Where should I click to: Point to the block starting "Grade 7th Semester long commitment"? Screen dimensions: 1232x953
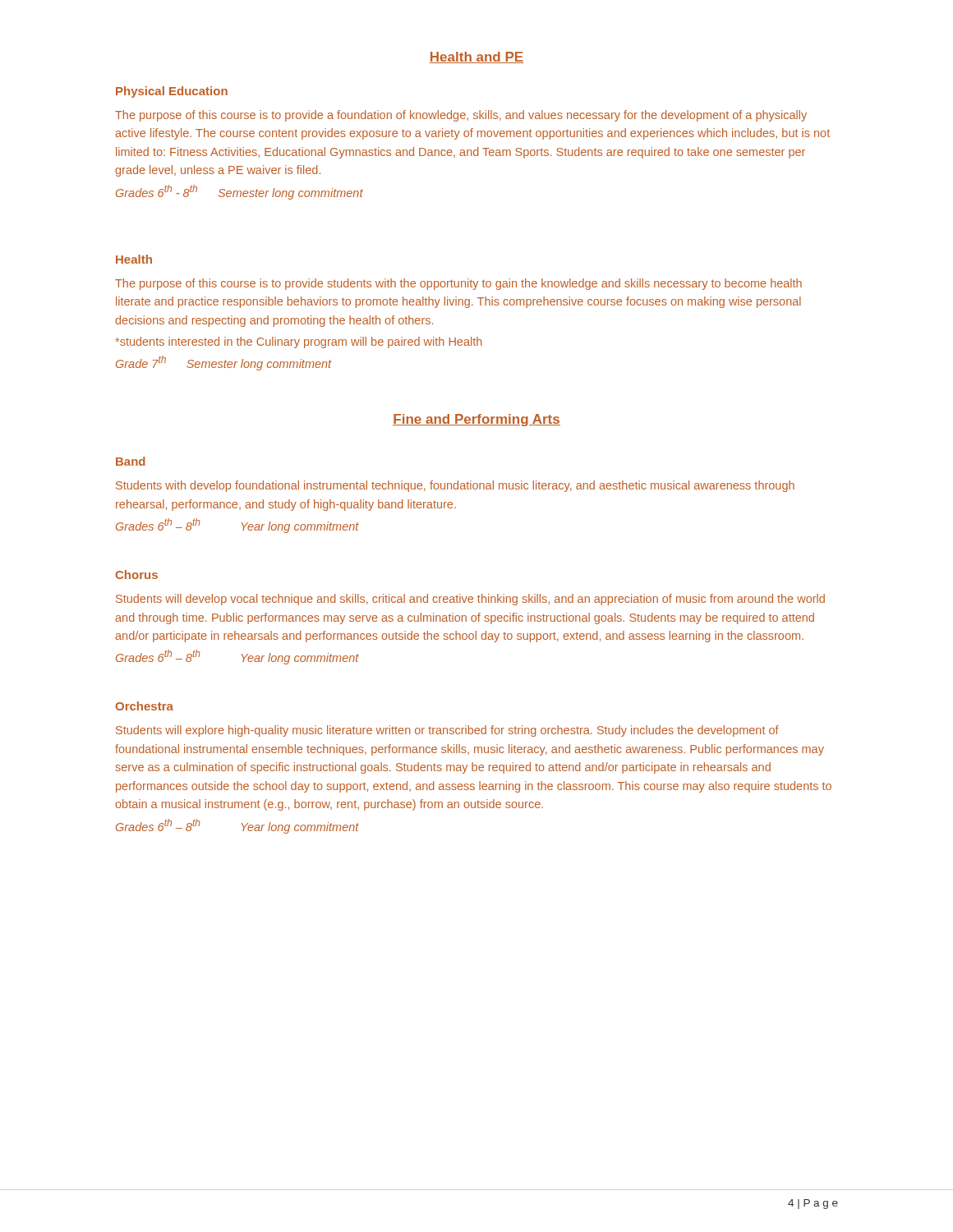click(223, 363)
